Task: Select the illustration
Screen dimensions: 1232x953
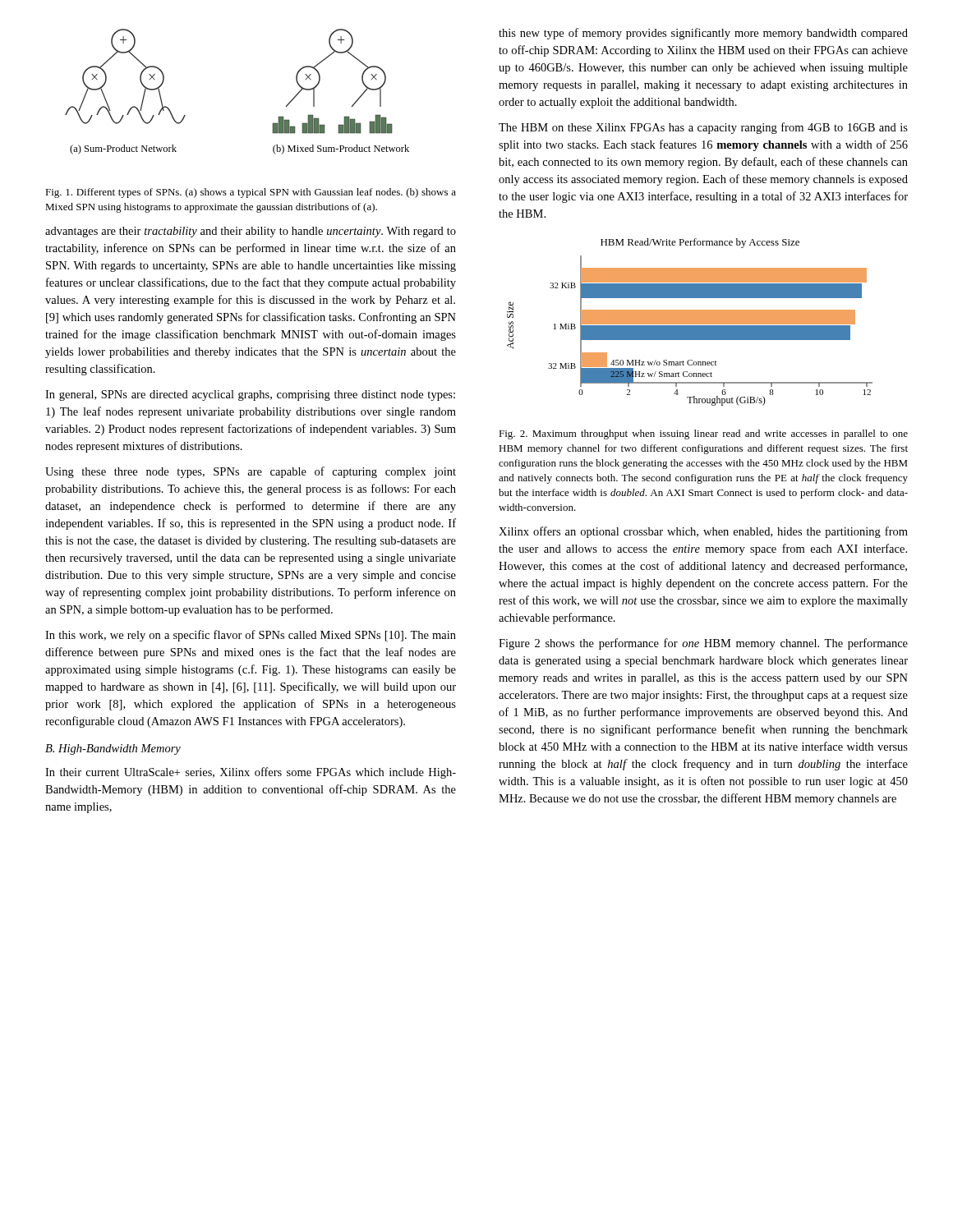Action: pos(251,102)
